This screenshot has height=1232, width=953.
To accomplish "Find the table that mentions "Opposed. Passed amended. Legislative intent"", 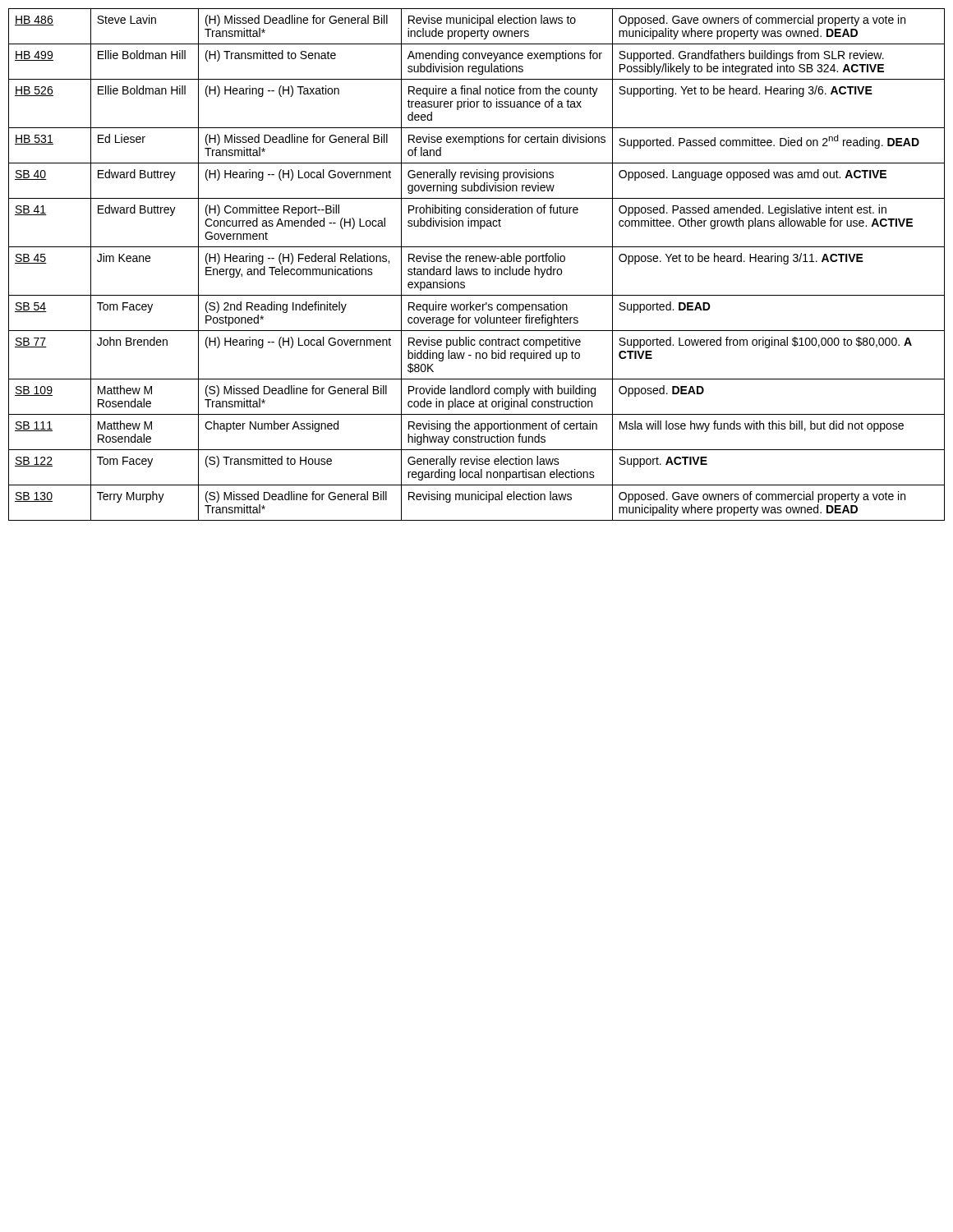I will (476, 265).
